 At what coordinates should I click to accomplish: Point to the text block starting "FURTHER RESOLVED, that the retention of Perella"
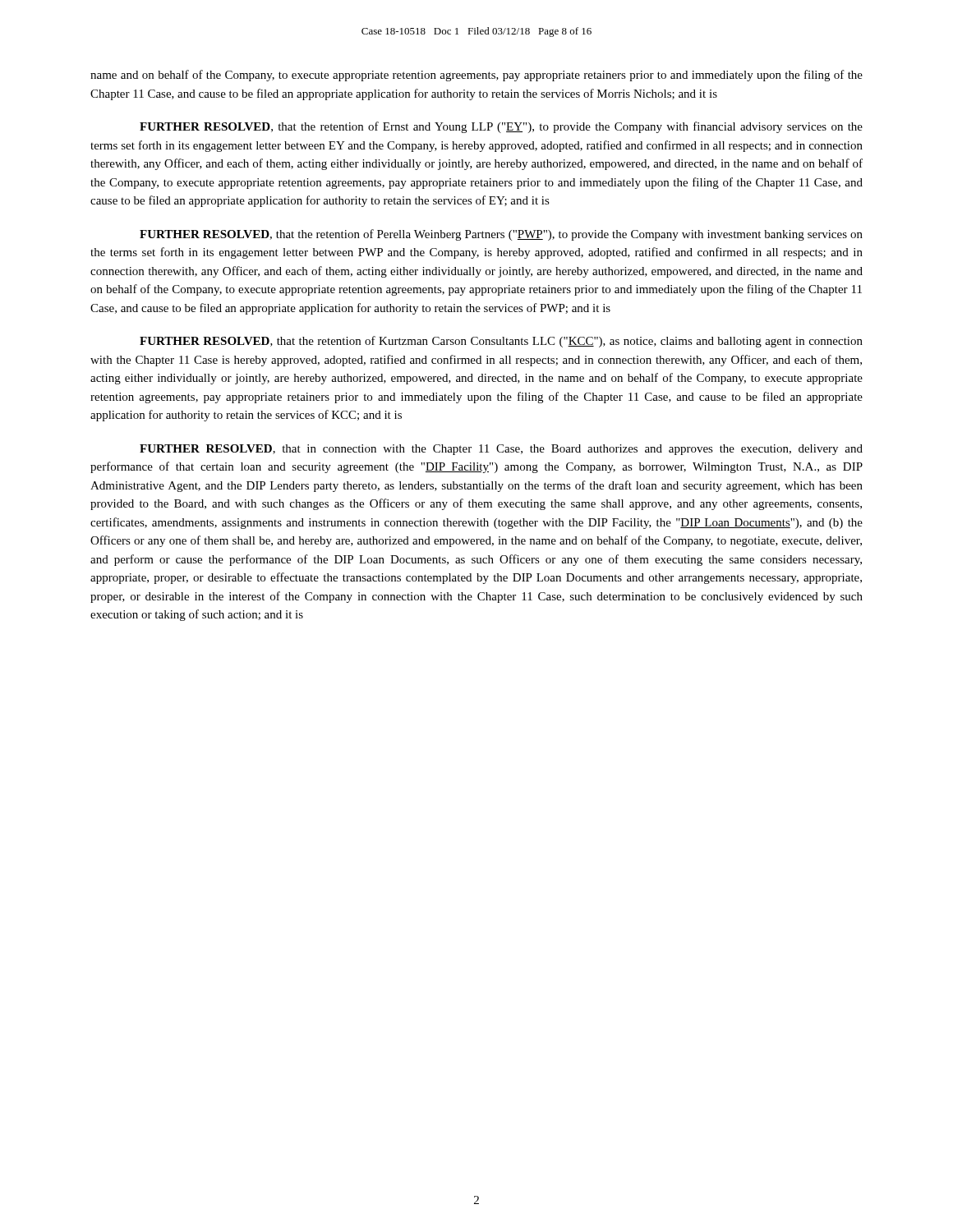click(476, 271)
